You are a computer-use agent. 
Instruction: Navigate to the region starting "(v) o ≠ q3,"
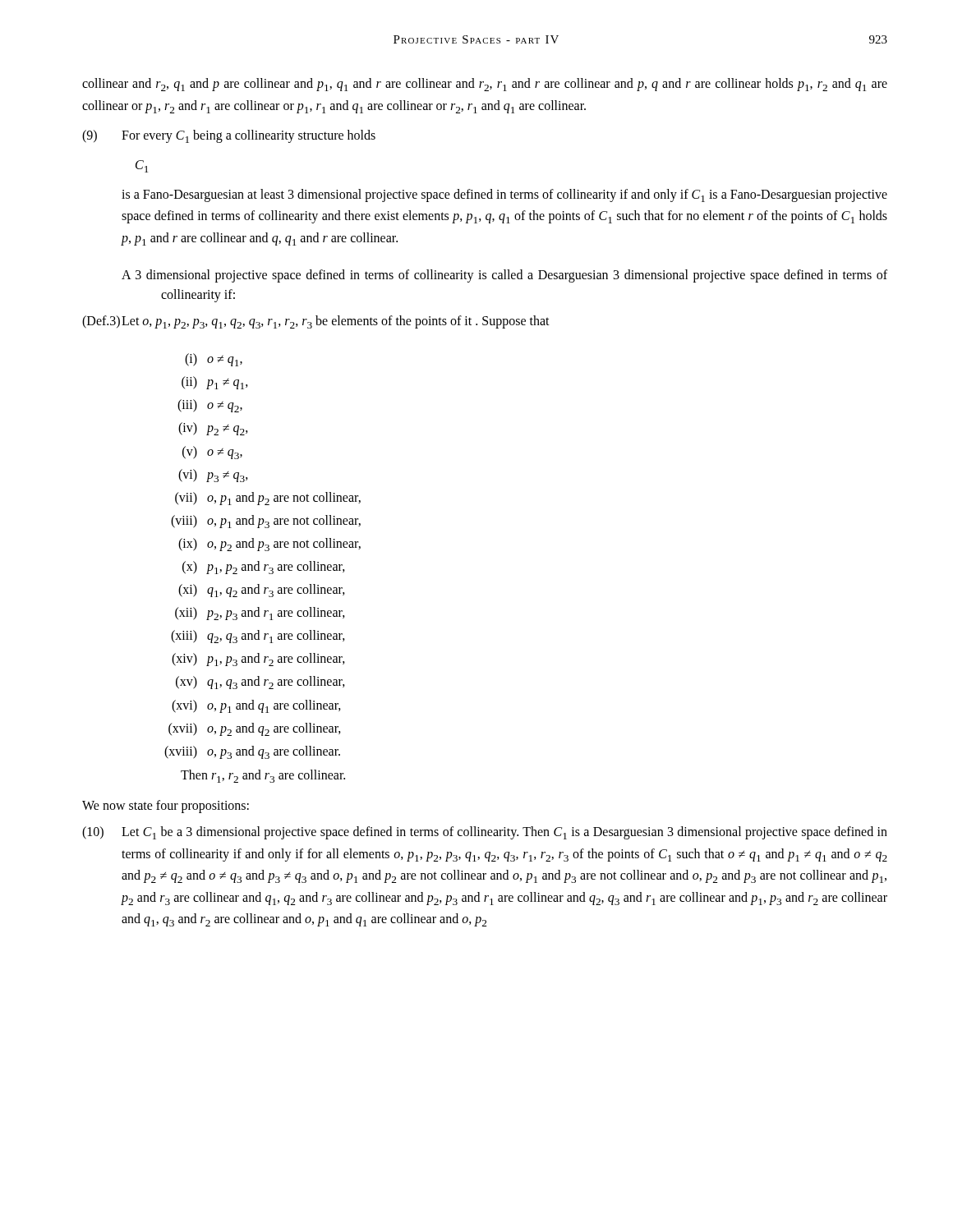(212, 453)
